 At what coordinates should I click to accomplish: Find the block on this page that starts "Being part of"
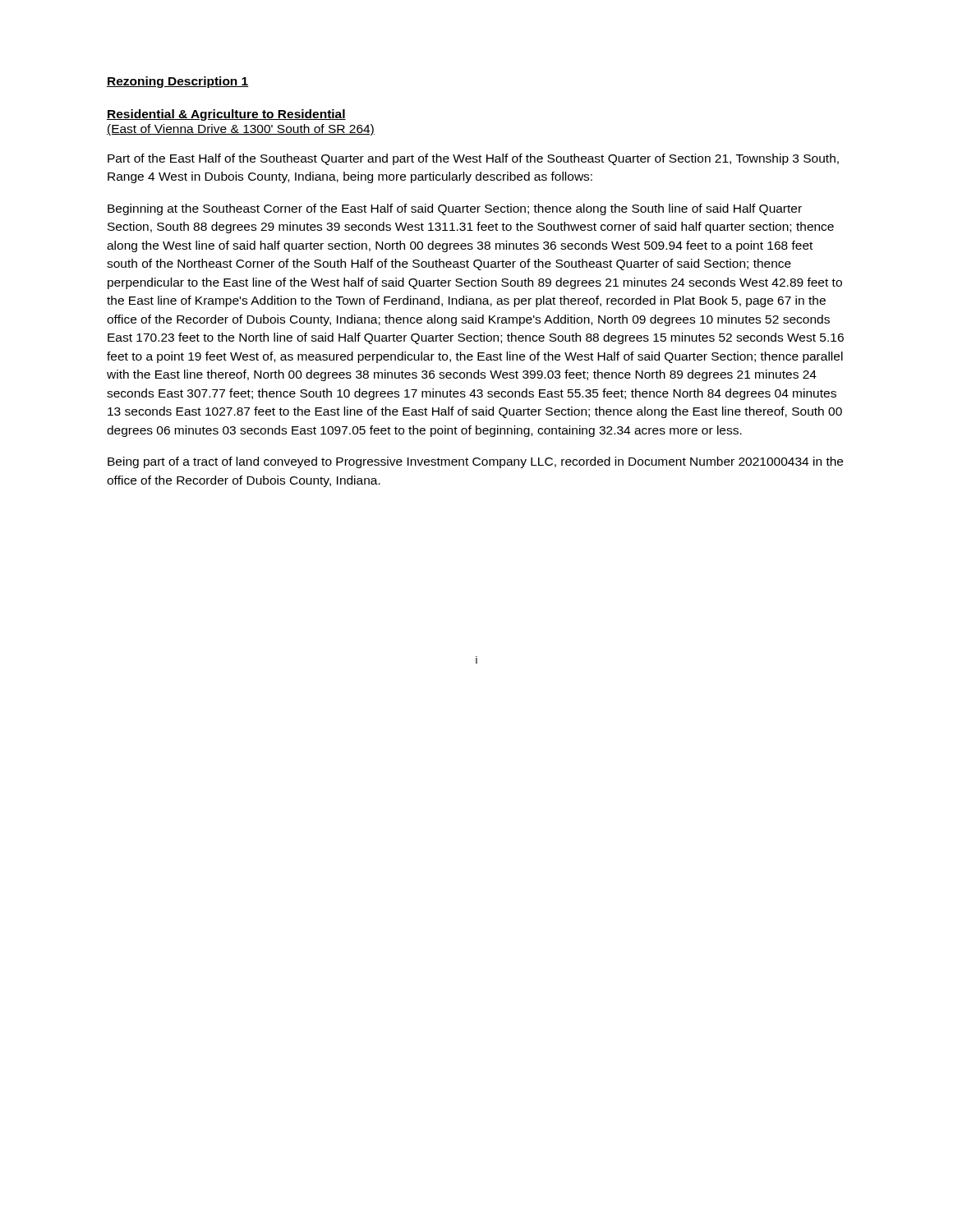tap(475, 470)
